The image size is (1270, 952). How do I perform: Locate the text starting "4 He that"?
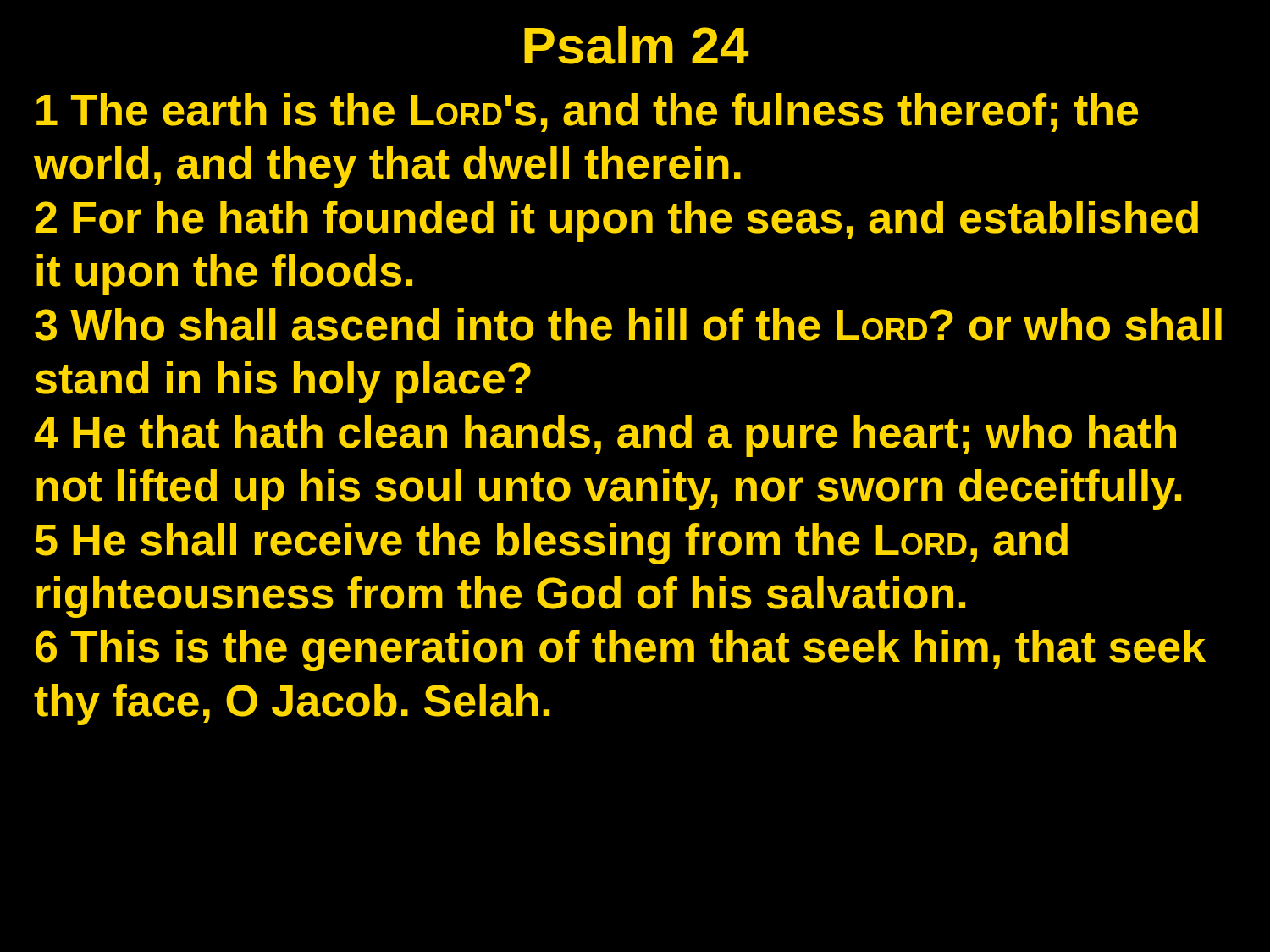[609, 459]
